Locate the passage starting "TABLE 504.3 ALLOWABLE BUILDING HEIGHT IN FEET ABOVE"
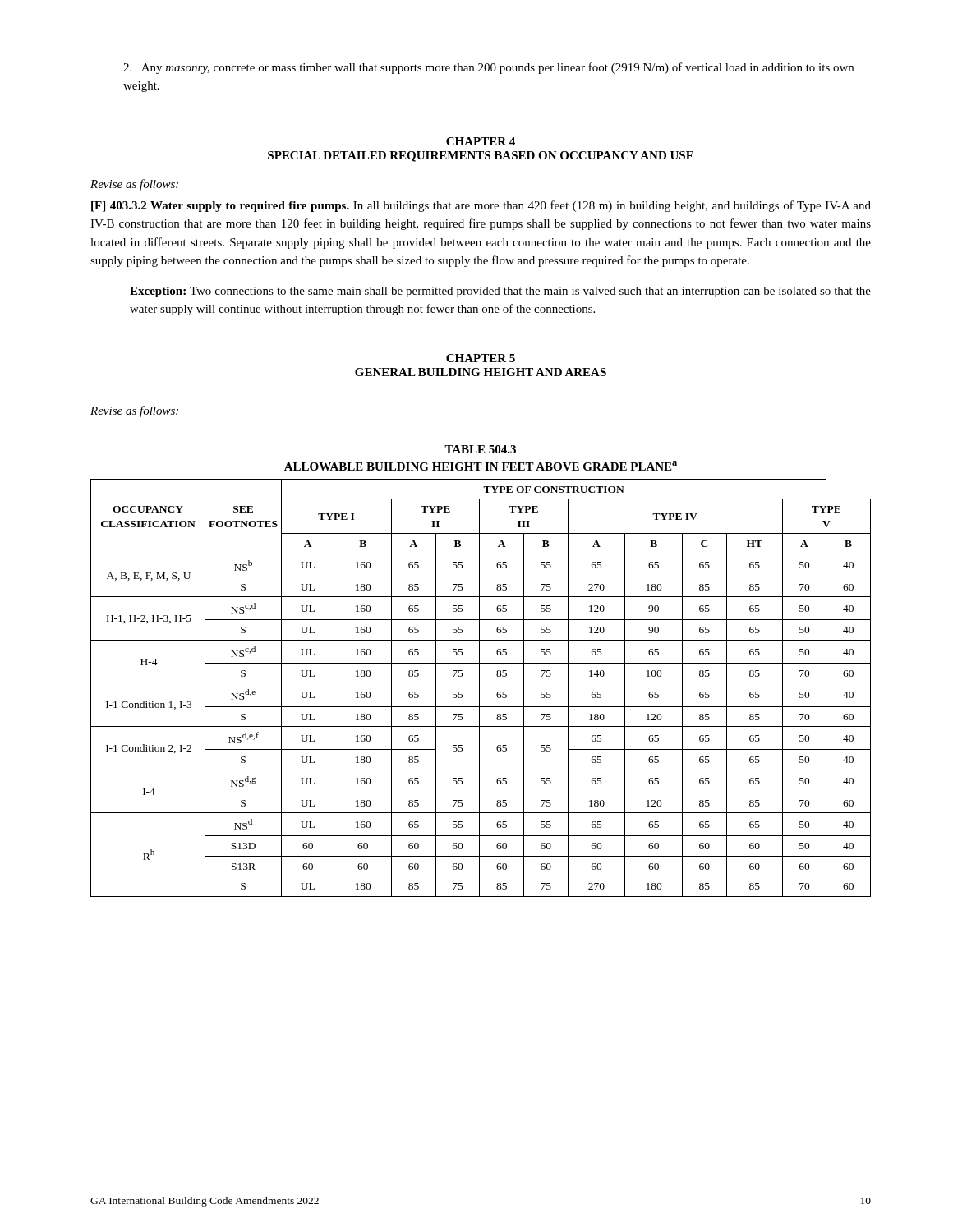Viewport: 953px width, 1232px height. (481, 458)
